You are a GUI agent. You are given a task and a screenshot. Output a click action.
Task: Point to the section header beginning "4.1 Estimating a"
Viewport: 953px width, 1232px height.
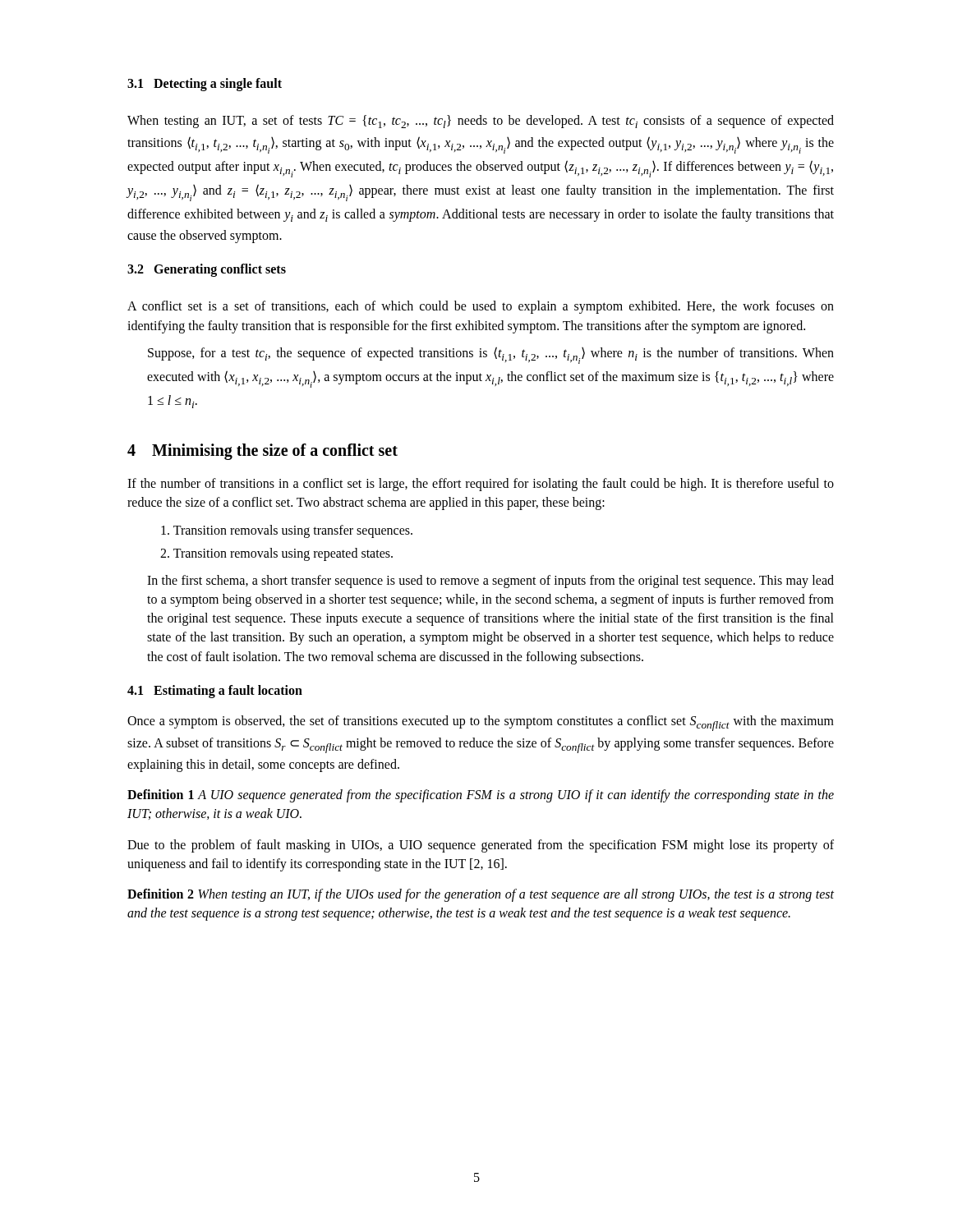pos(215,692)
